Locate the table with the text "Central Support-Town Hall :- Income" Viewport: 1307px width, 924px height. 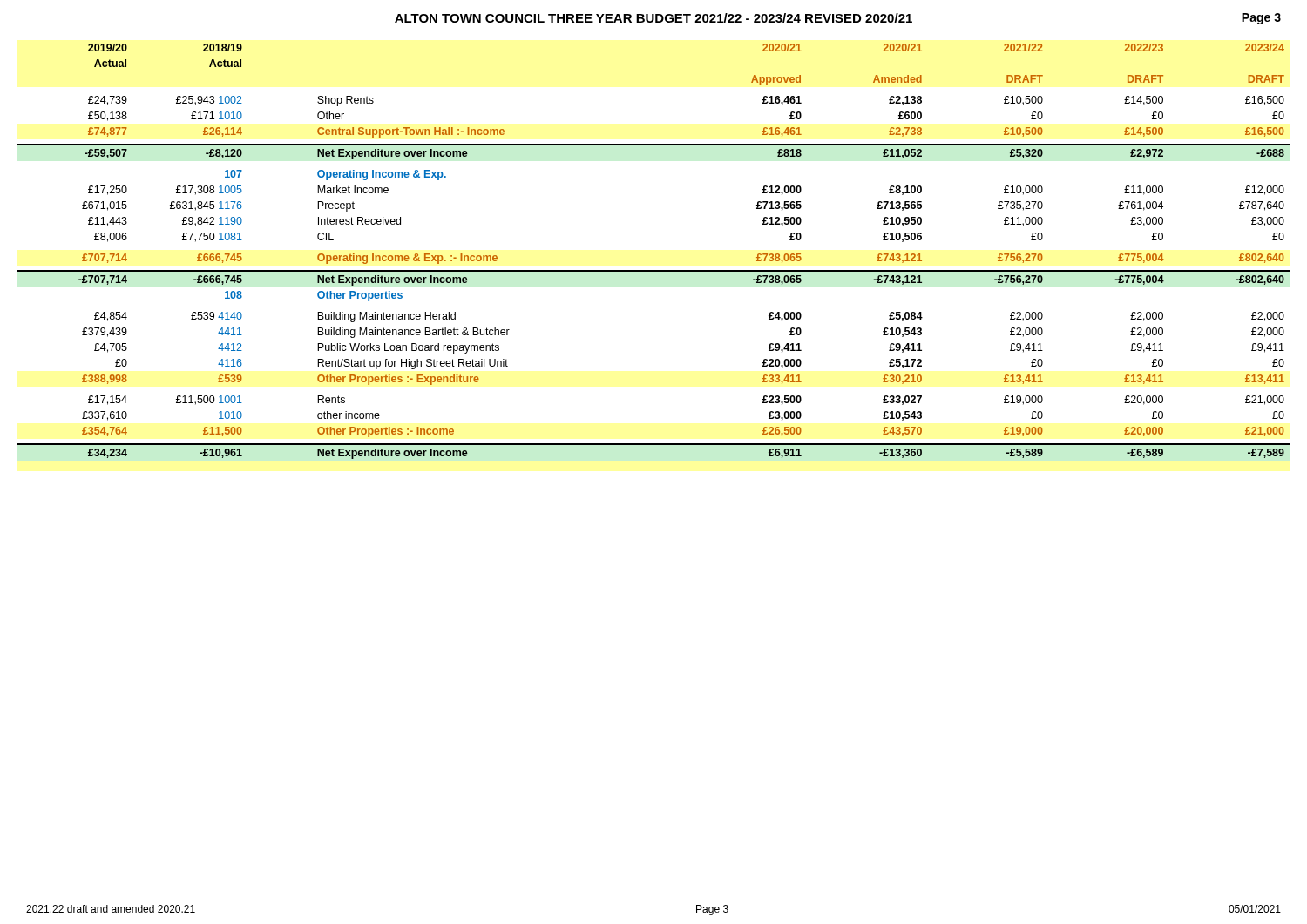click(x=654, y=256)
